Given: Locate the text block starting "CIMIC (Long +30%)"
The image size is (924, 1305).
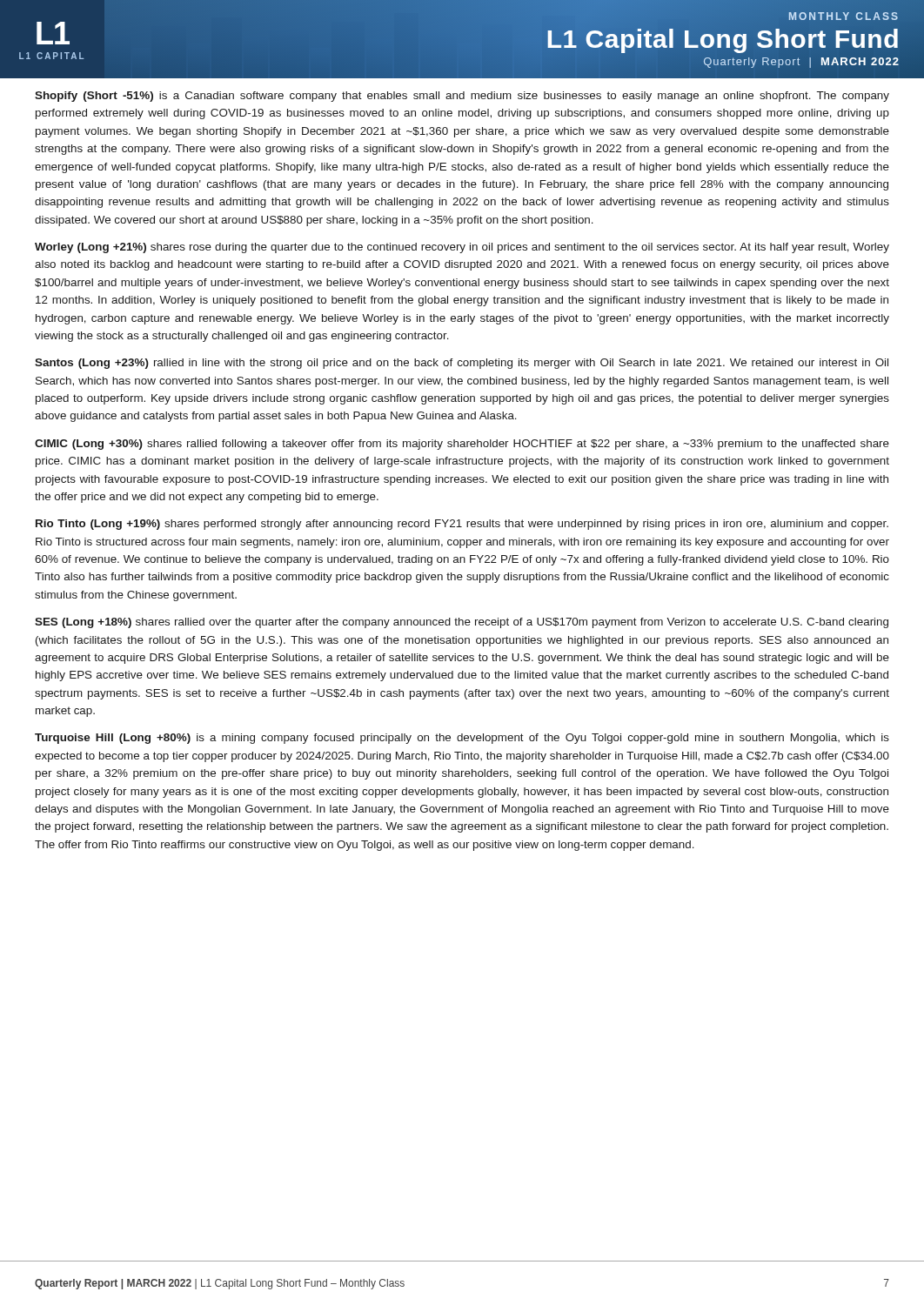Looking at the screenshot, I should [462, 470].
